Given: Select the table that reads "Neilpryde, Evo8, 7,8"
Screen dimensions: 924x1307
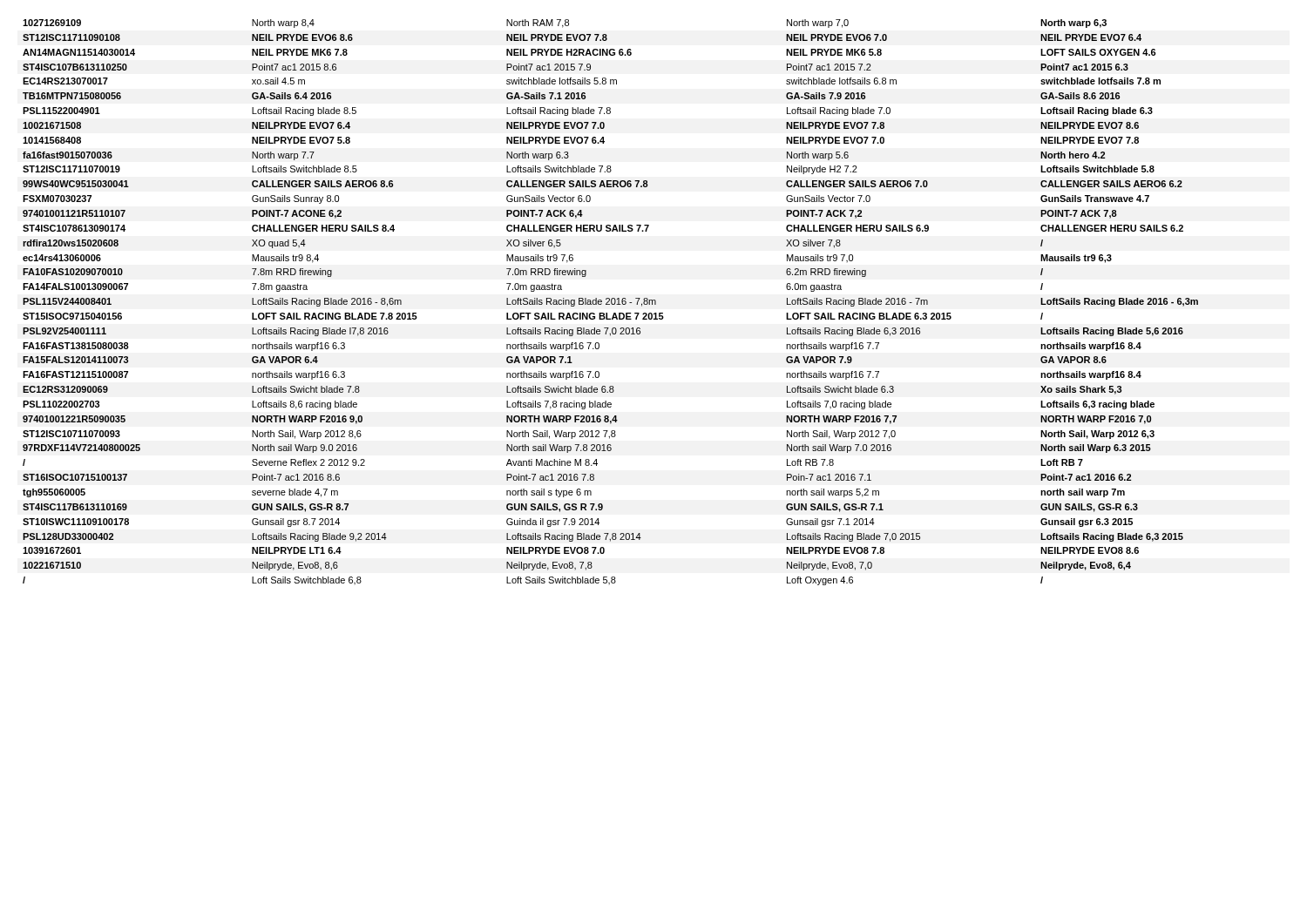Looking at the screenshot, I should coord(654,302).
